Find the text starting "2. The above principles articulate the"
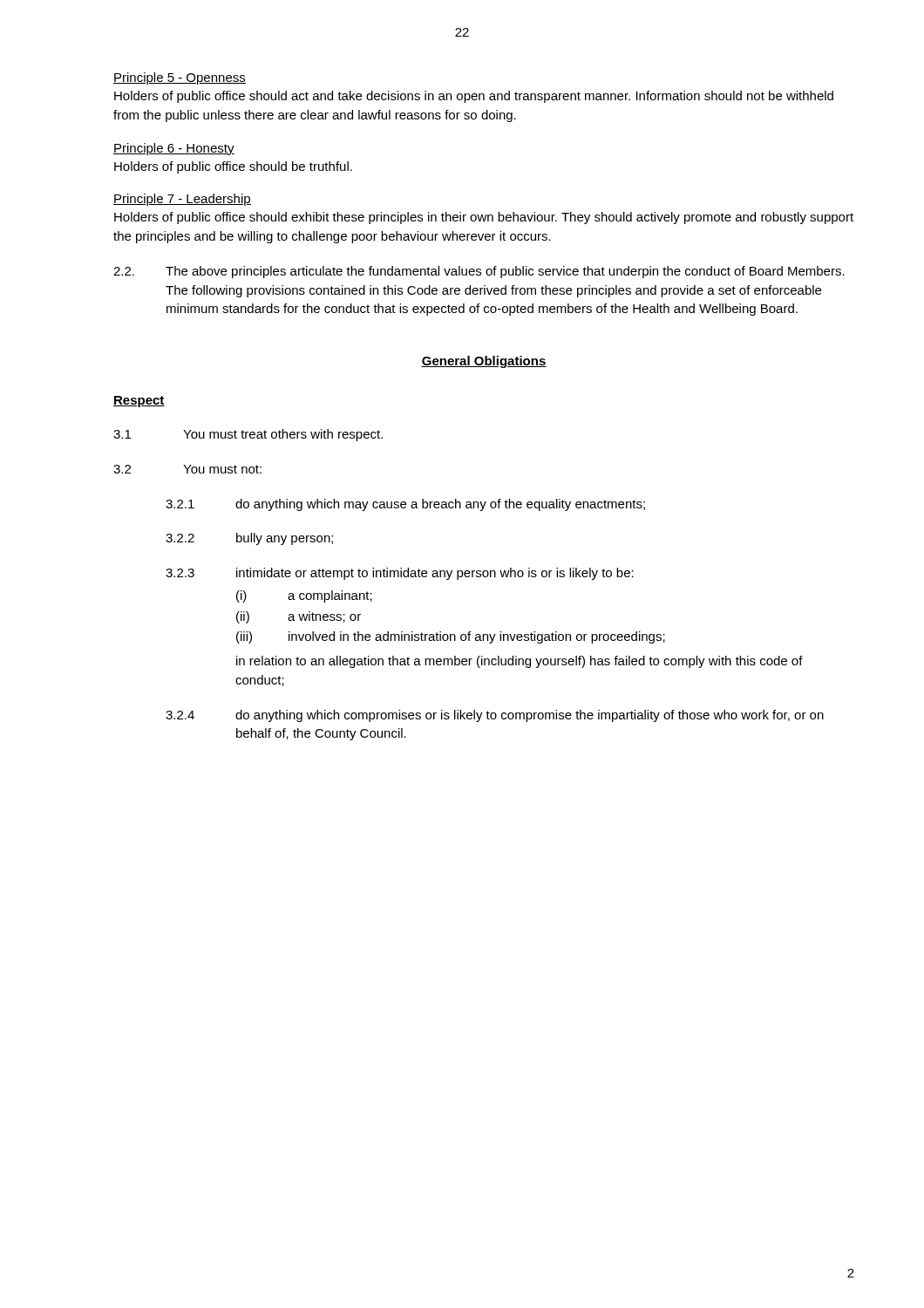This screenshot has width=924, height=1308. (484, 290)
